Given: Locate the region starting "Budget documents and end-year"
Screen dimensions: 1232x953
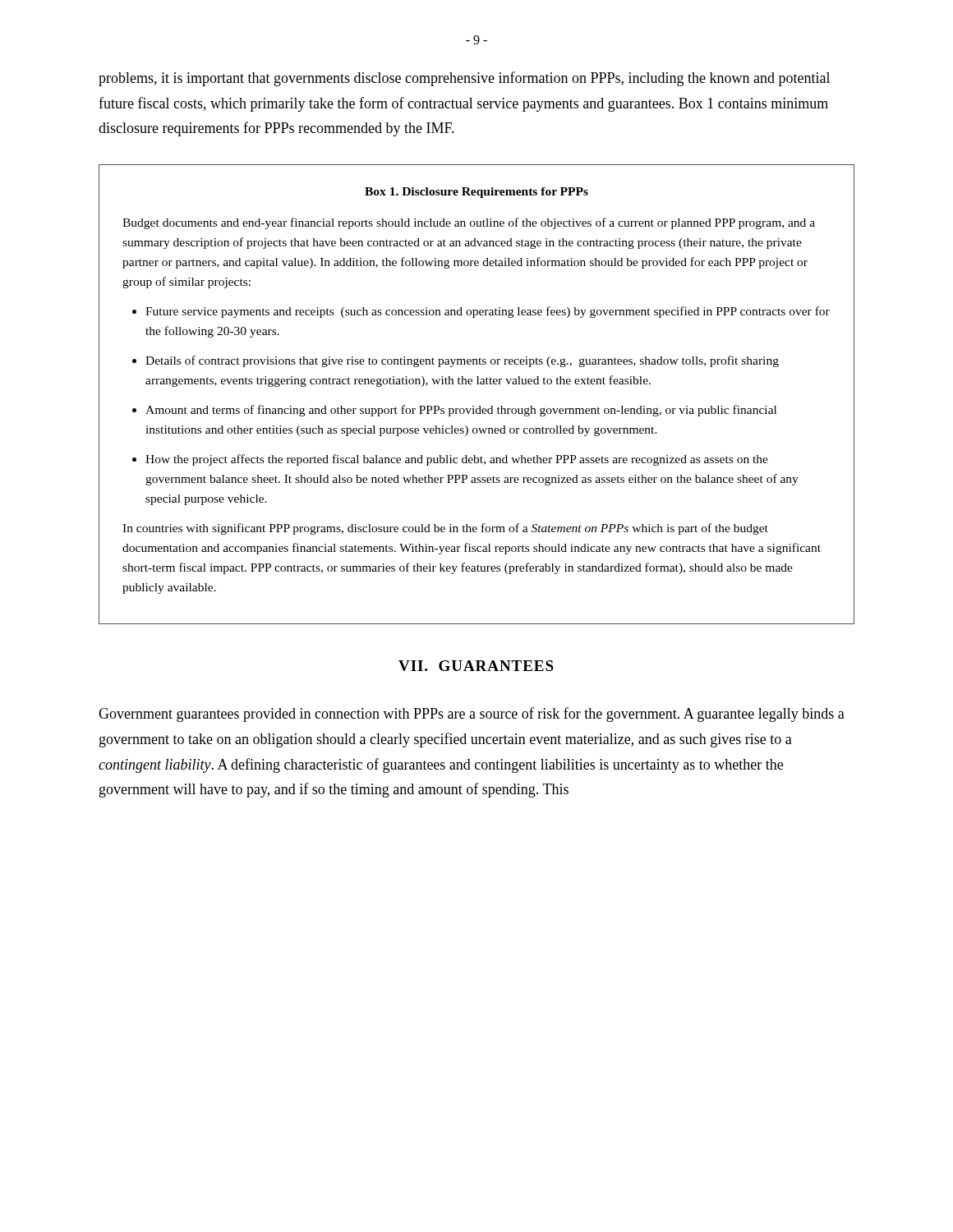Looking at the screenshot, I should 469,252.
